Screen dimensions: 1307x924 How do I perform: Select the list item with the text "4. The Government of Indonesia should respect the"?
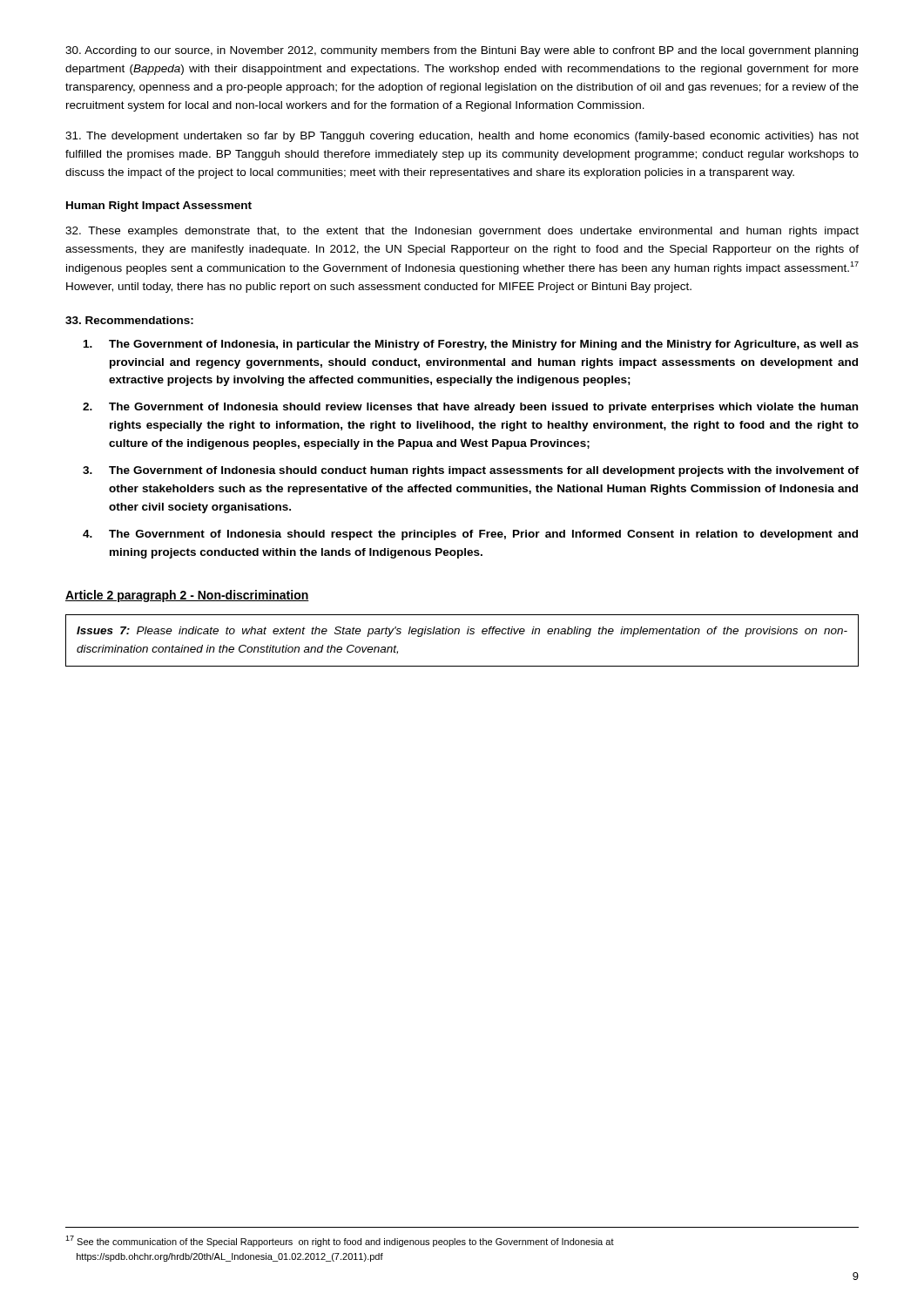click(x=471, y=544)
